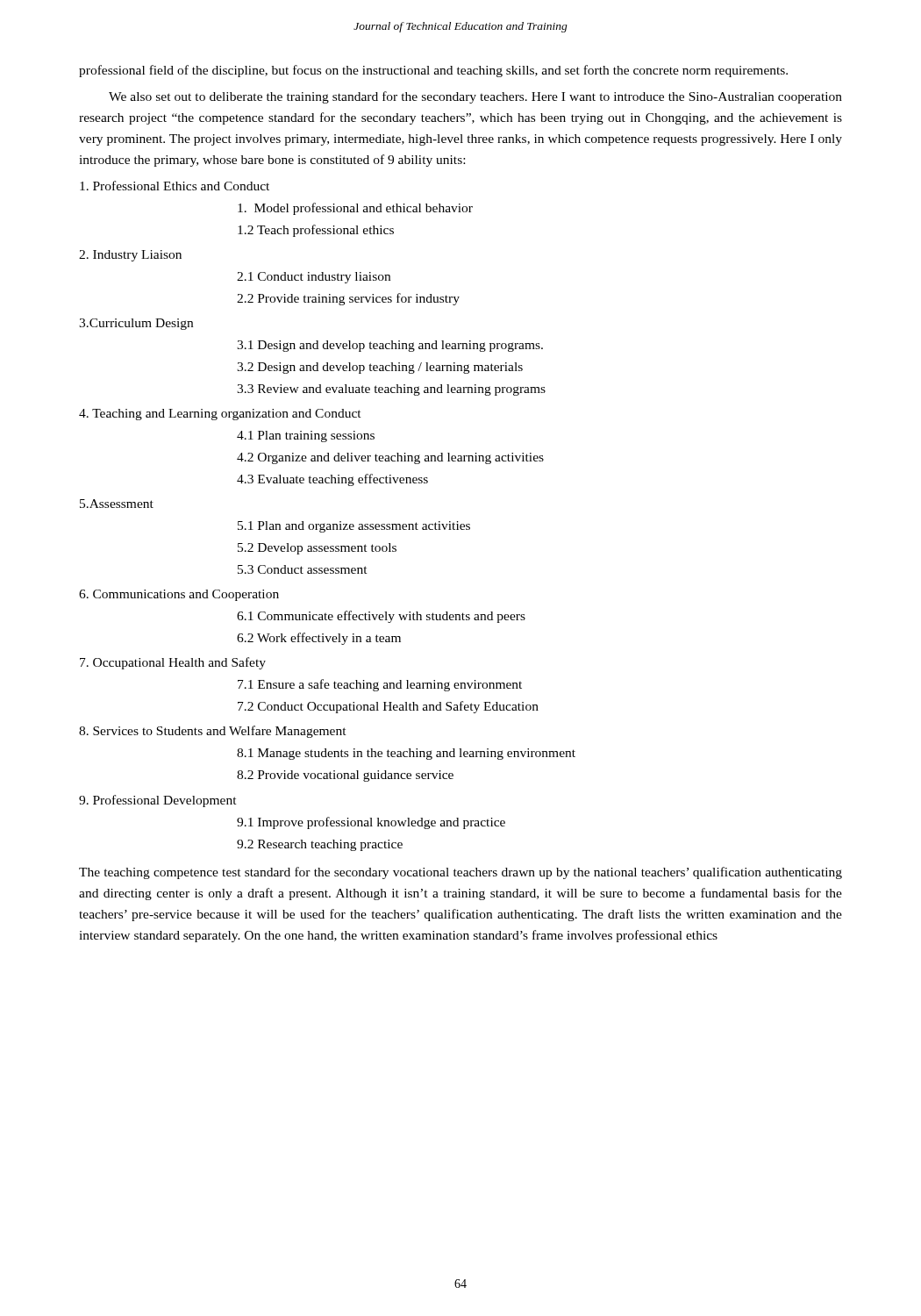Select the text block that says "We also set out to deliberate"
This screenshot has width=921, height=1316.
(x=460, y=128)
